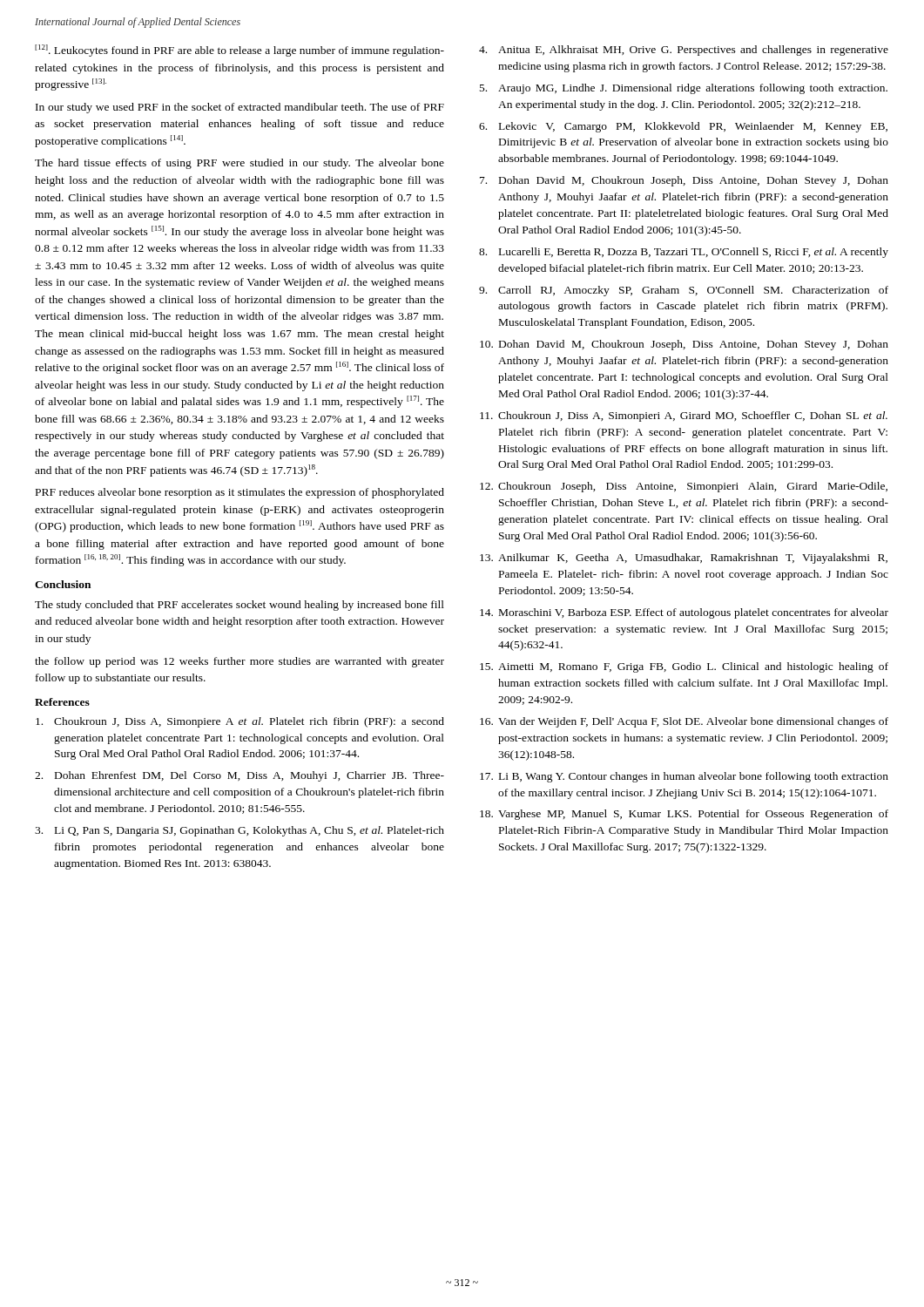Select the element starting "5. Araujo MG,"
The height and width of the screenshot is (1307, 924).
[684, 96]
